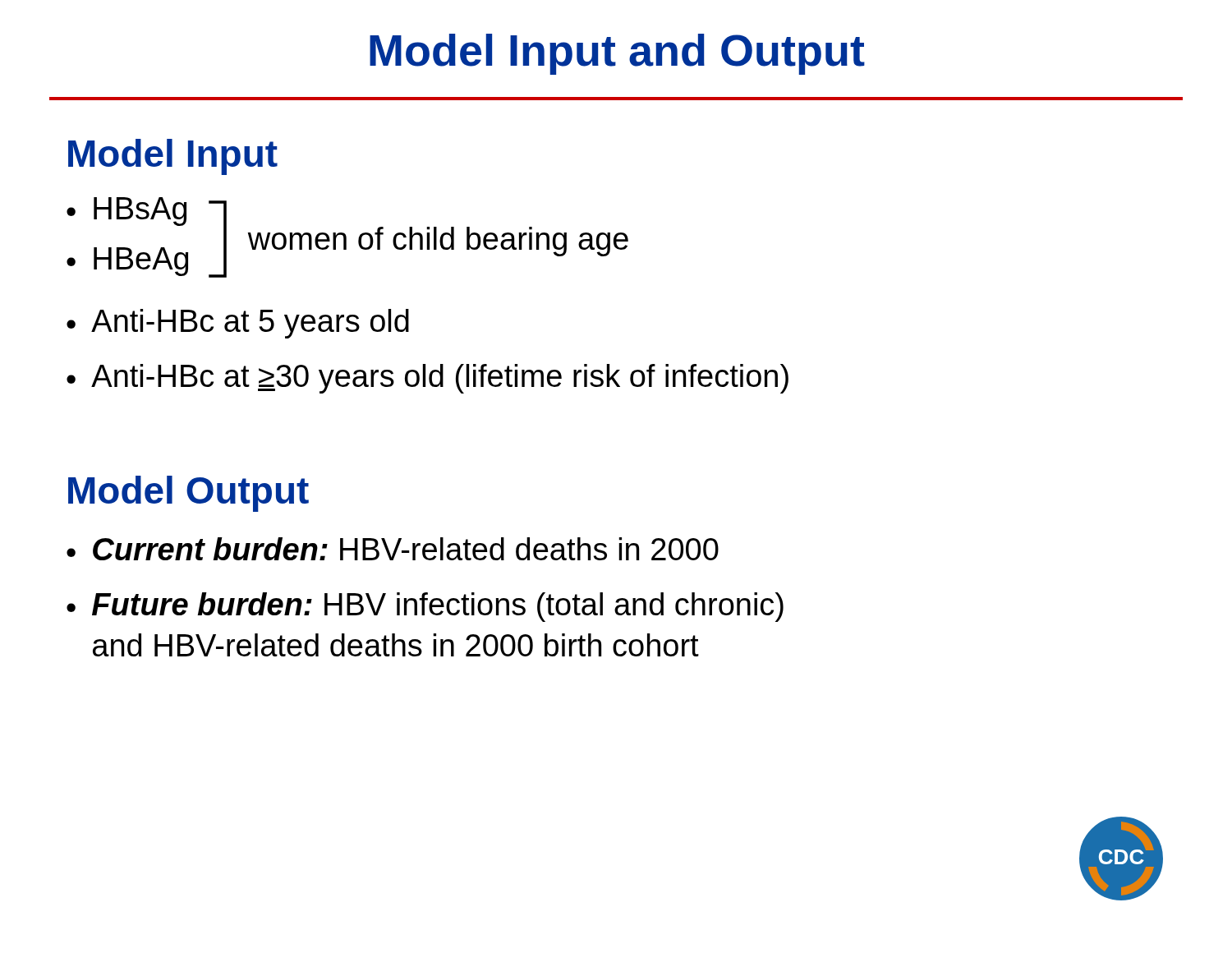Image resolution: width=1232 pixels, height=953 pixels.
Task: Click where it says "• HBeAg"
Action: coord(128,261)
